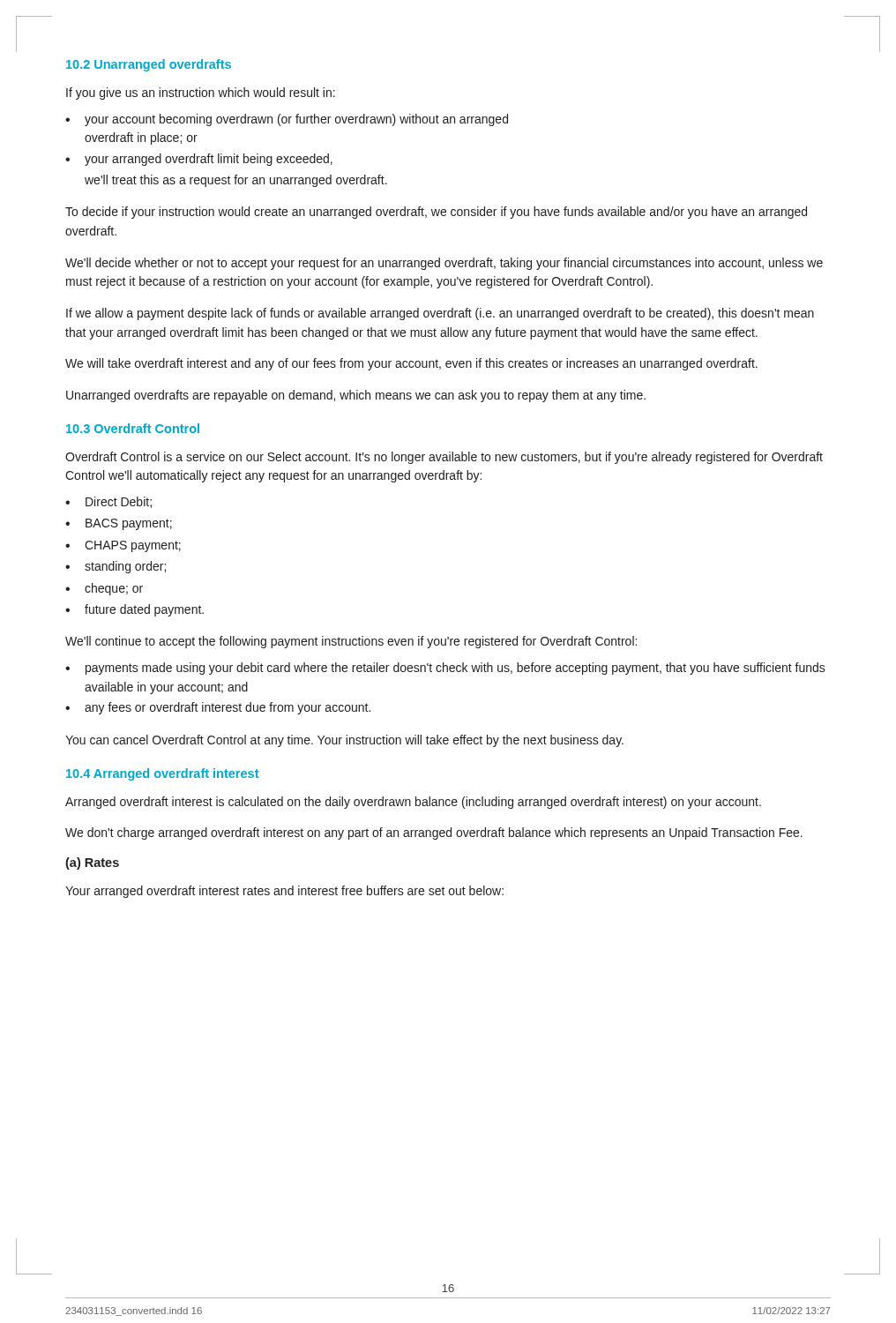Click on the text block with the text "Overdraft Control is"
The image size is (896, 1323).
point(448,467)
